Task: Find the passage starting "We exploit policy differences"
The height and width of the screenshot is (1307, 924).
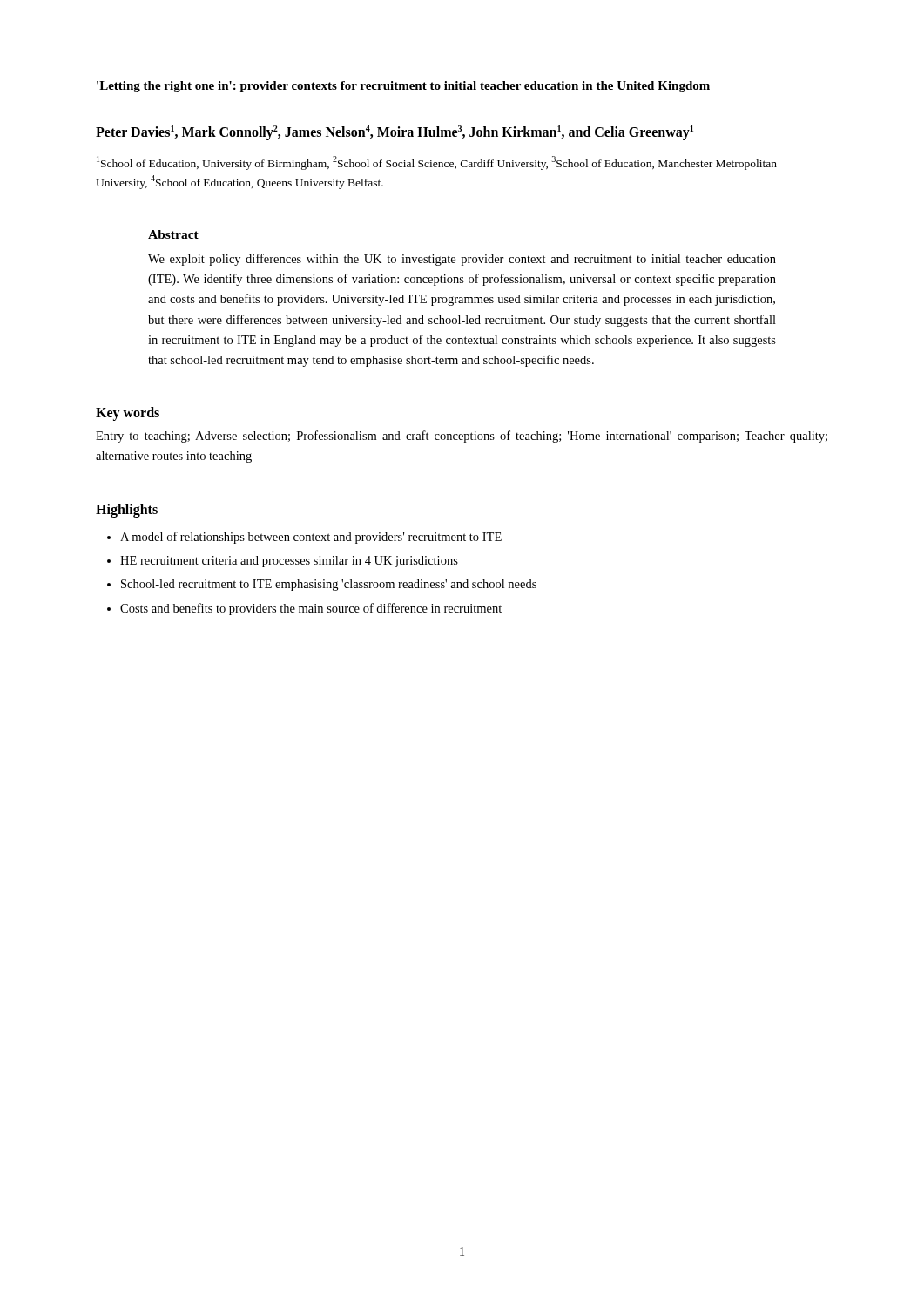Action: (x=462, y=309)
